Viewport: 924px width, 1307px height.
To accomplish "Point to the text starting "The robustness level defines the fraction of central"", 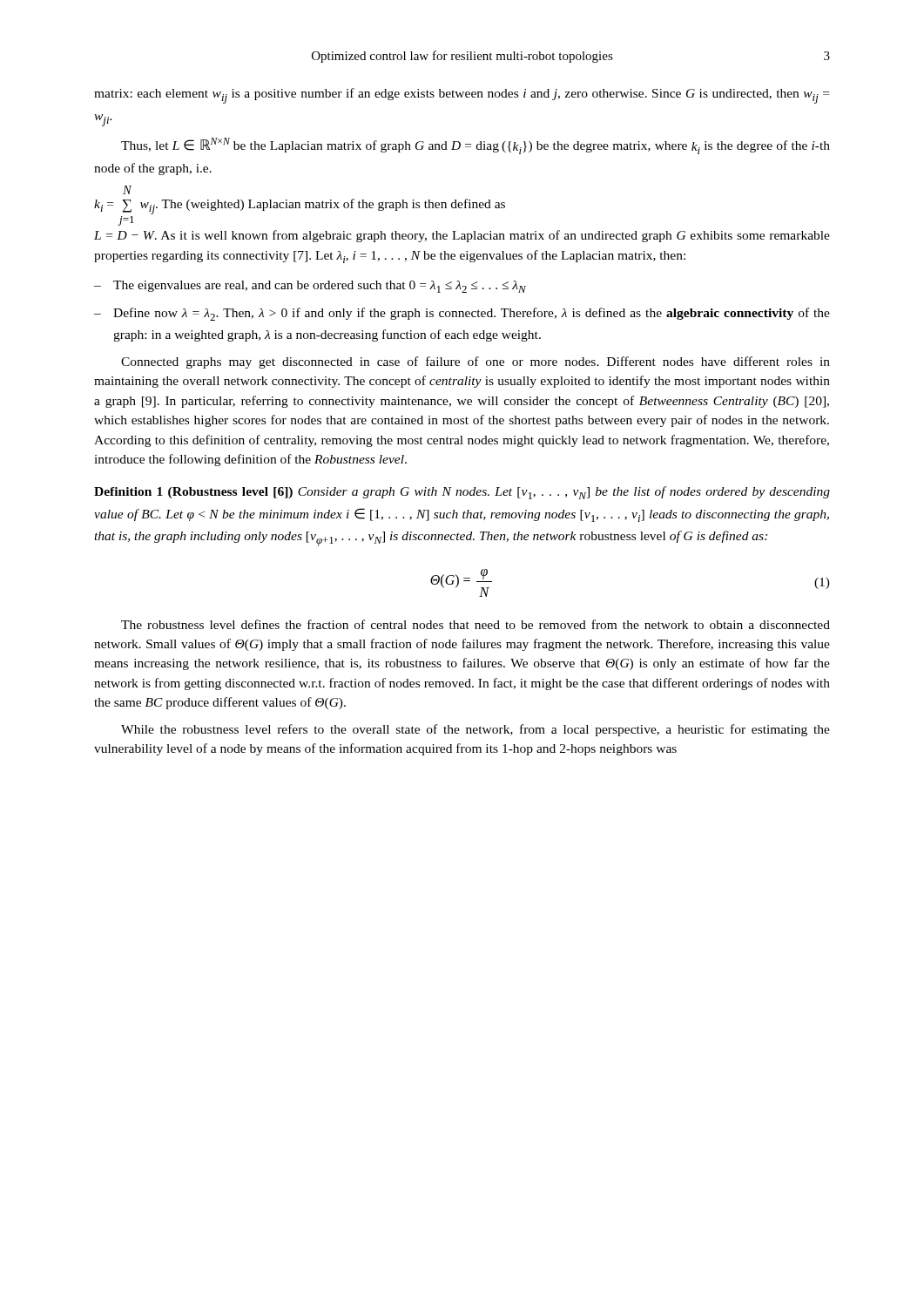I will (462, 687).
